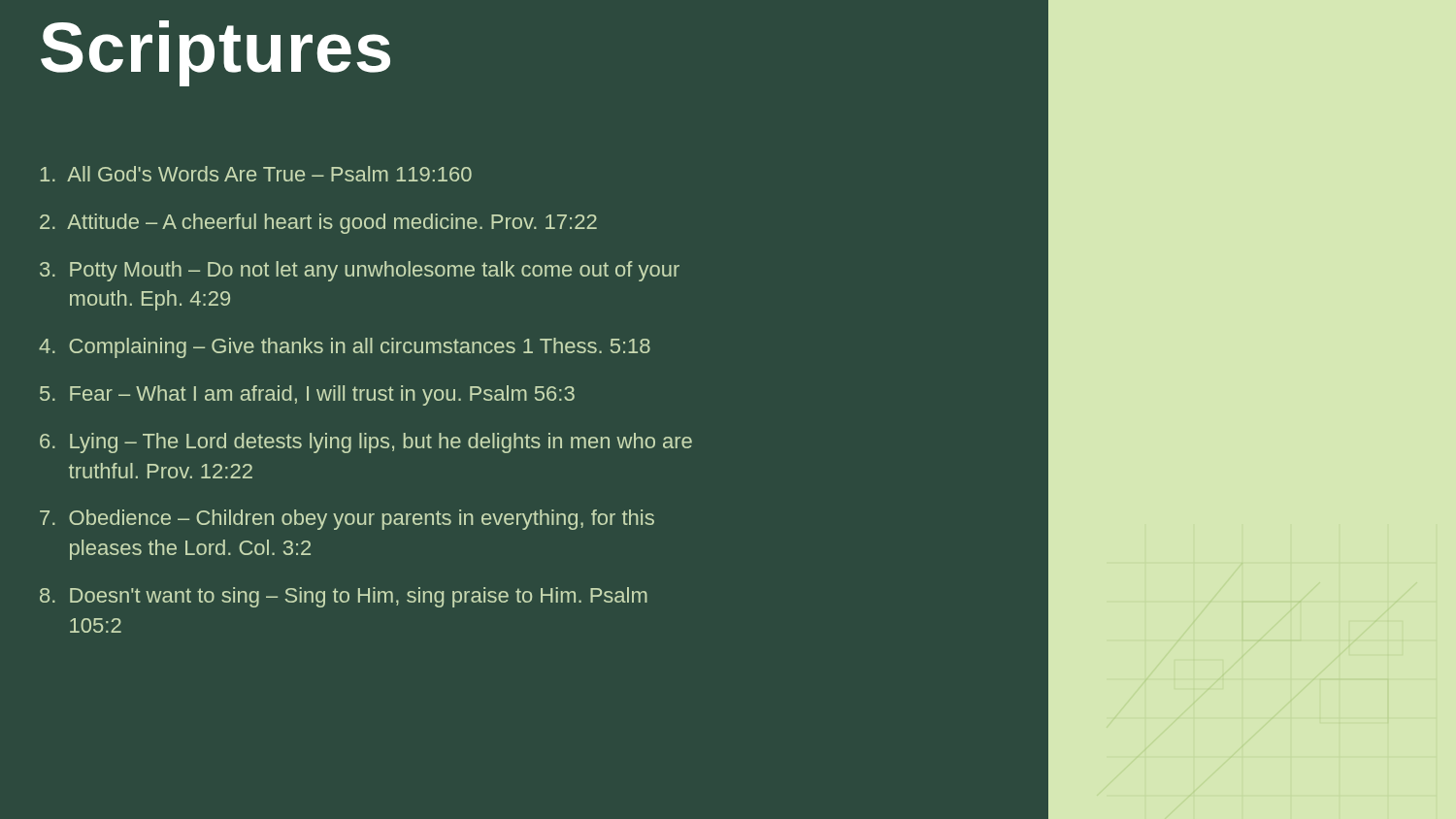Point to the block beginning "4. Complaining –"
1456x819 pixels.
534,347
